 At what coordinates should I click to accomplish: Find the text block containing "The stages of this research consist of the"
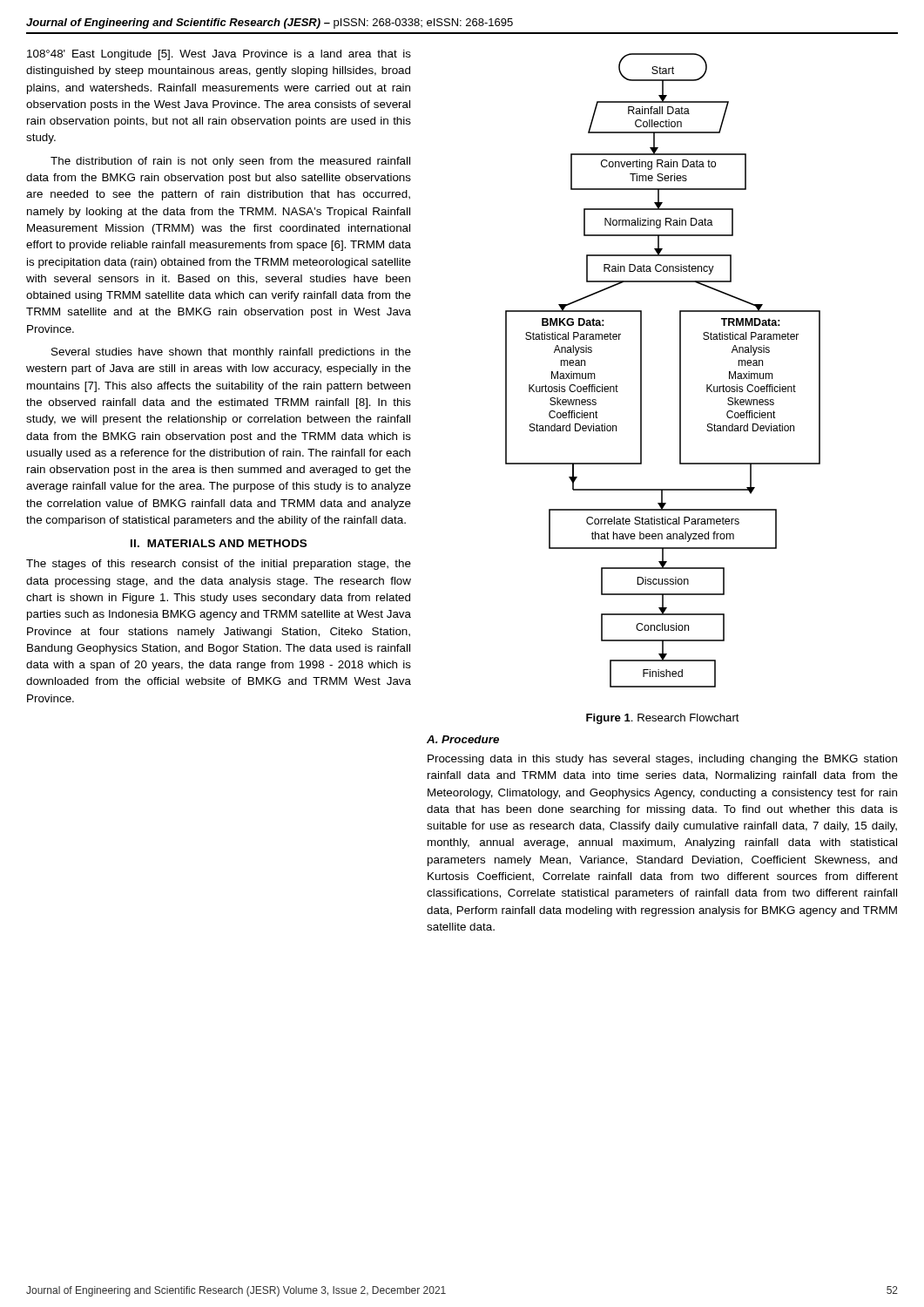219,631
